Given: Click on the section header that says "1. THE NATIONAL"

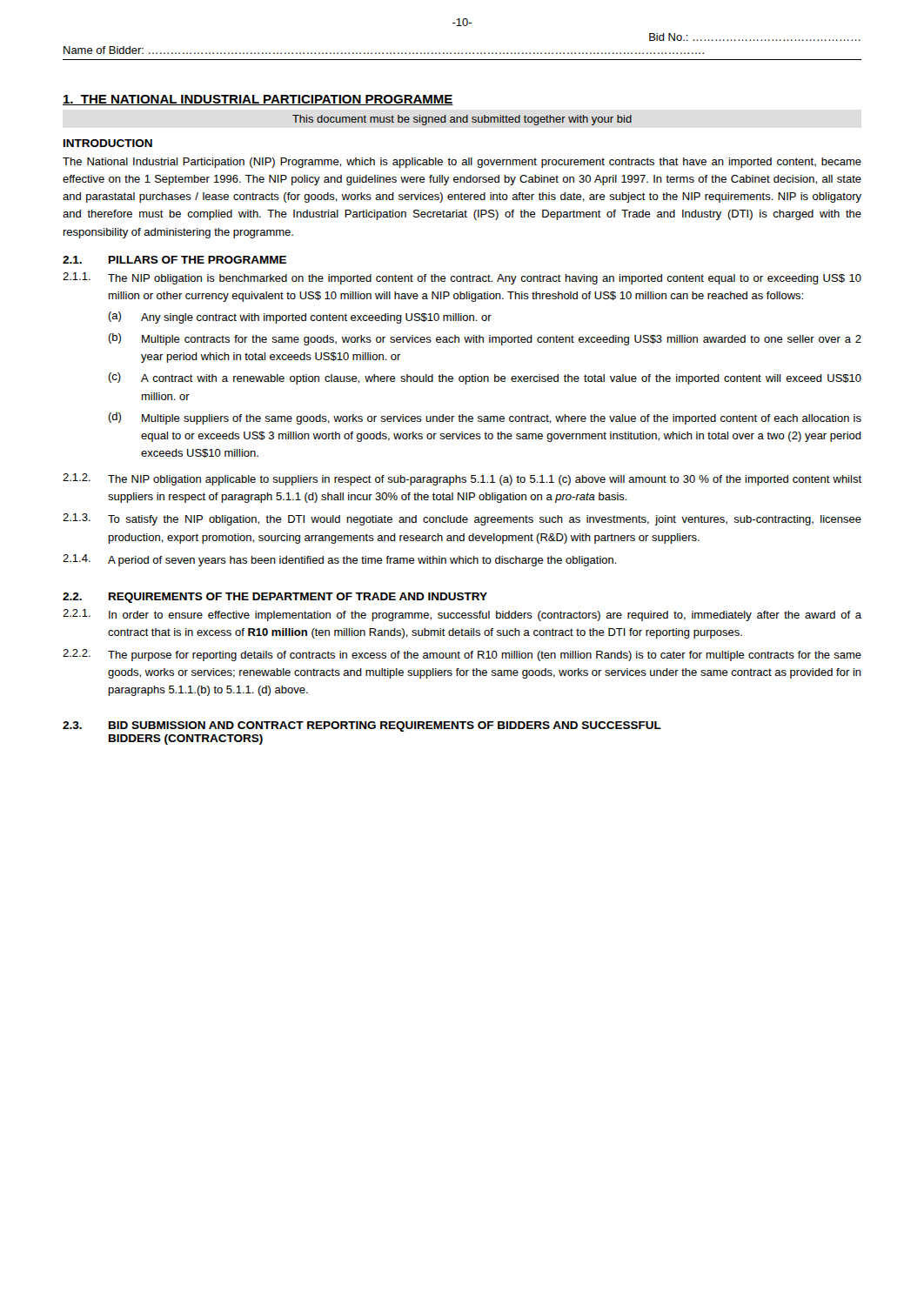Looking at the screenshot, I should (462, 97).
